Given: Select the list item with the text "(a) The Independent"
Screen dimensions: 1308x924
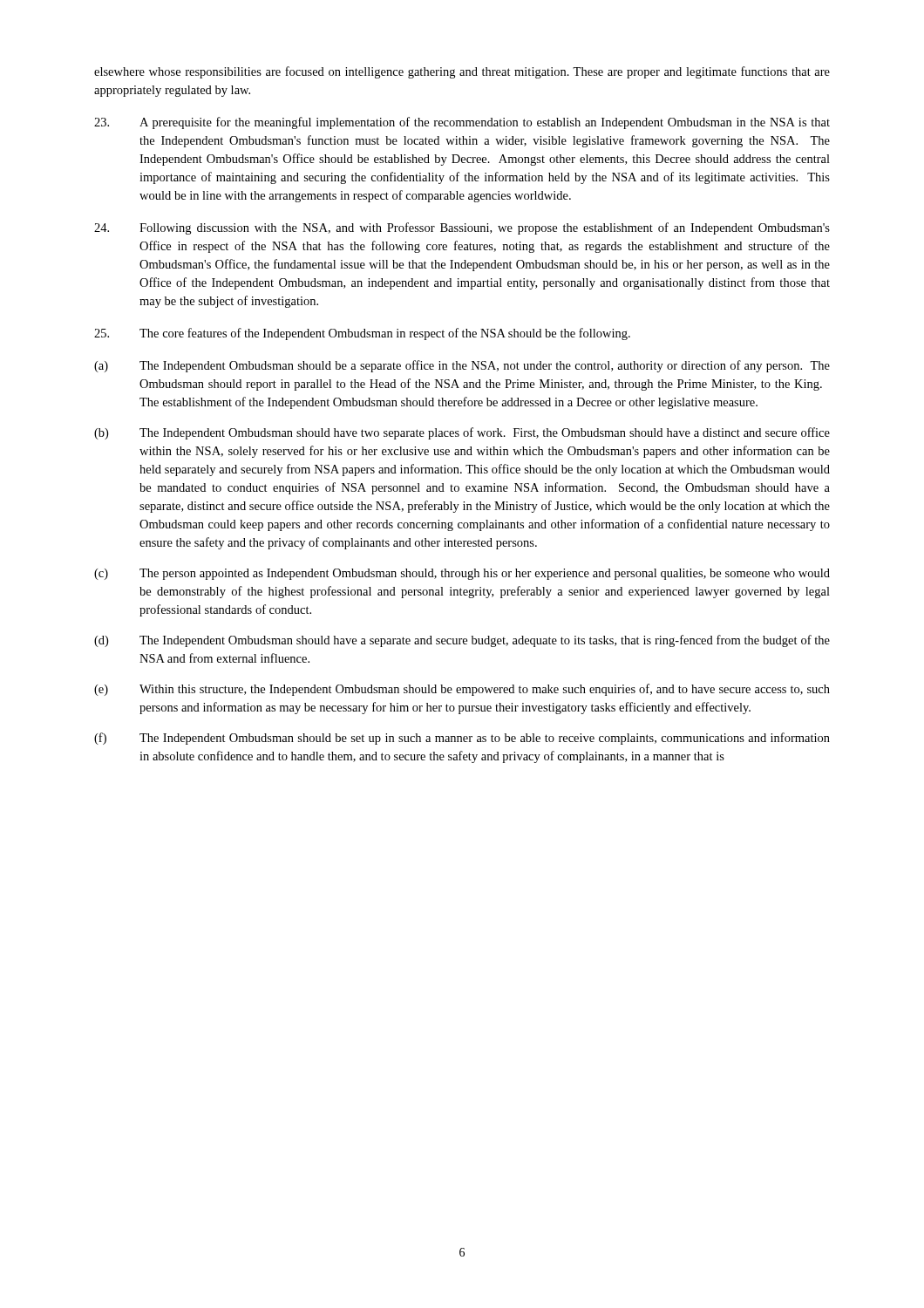Looking at the screenshot, I should coord(462,384).
